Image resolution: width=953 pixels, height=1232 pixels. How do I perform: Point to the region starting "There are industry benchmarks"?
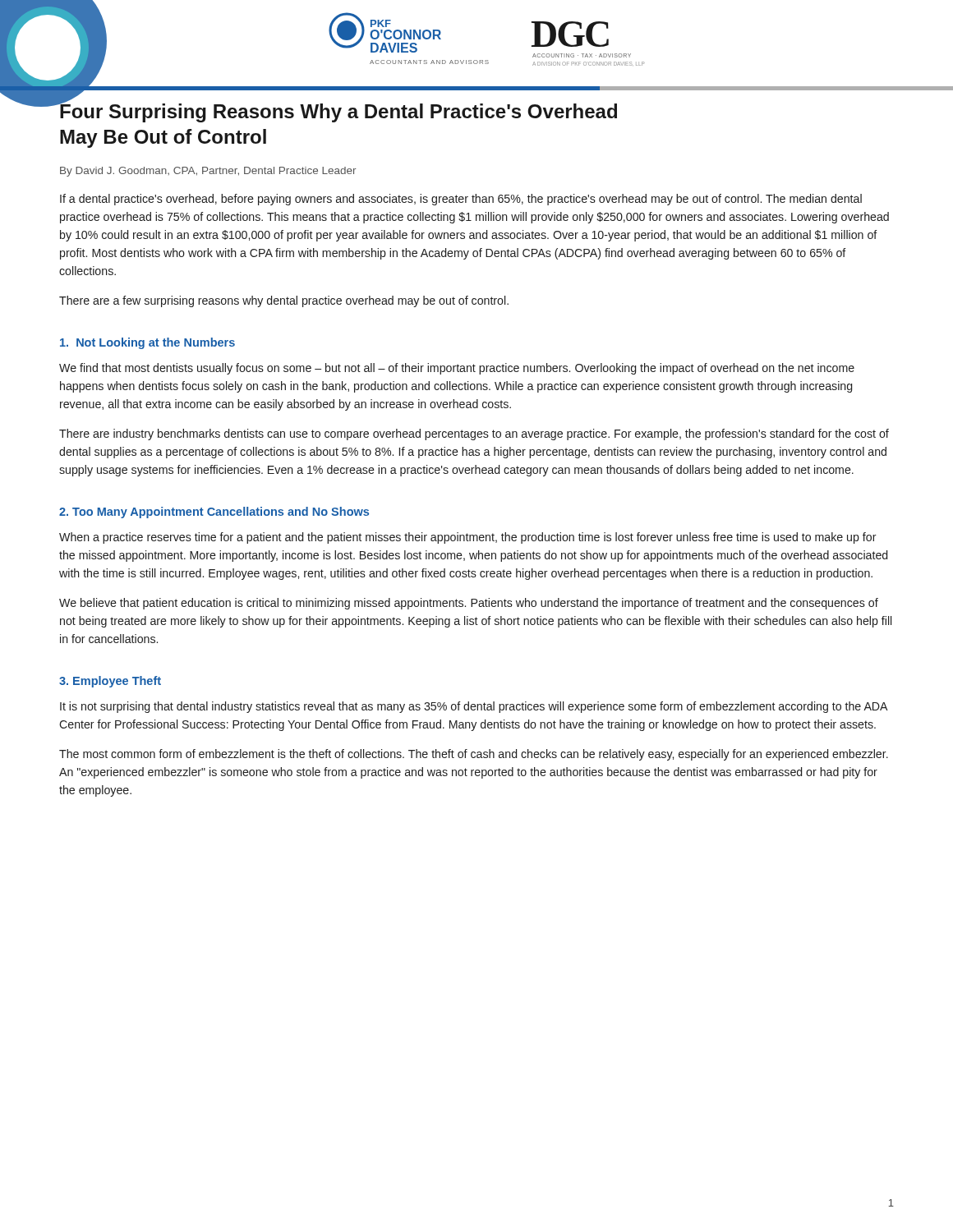coord(474,452)
